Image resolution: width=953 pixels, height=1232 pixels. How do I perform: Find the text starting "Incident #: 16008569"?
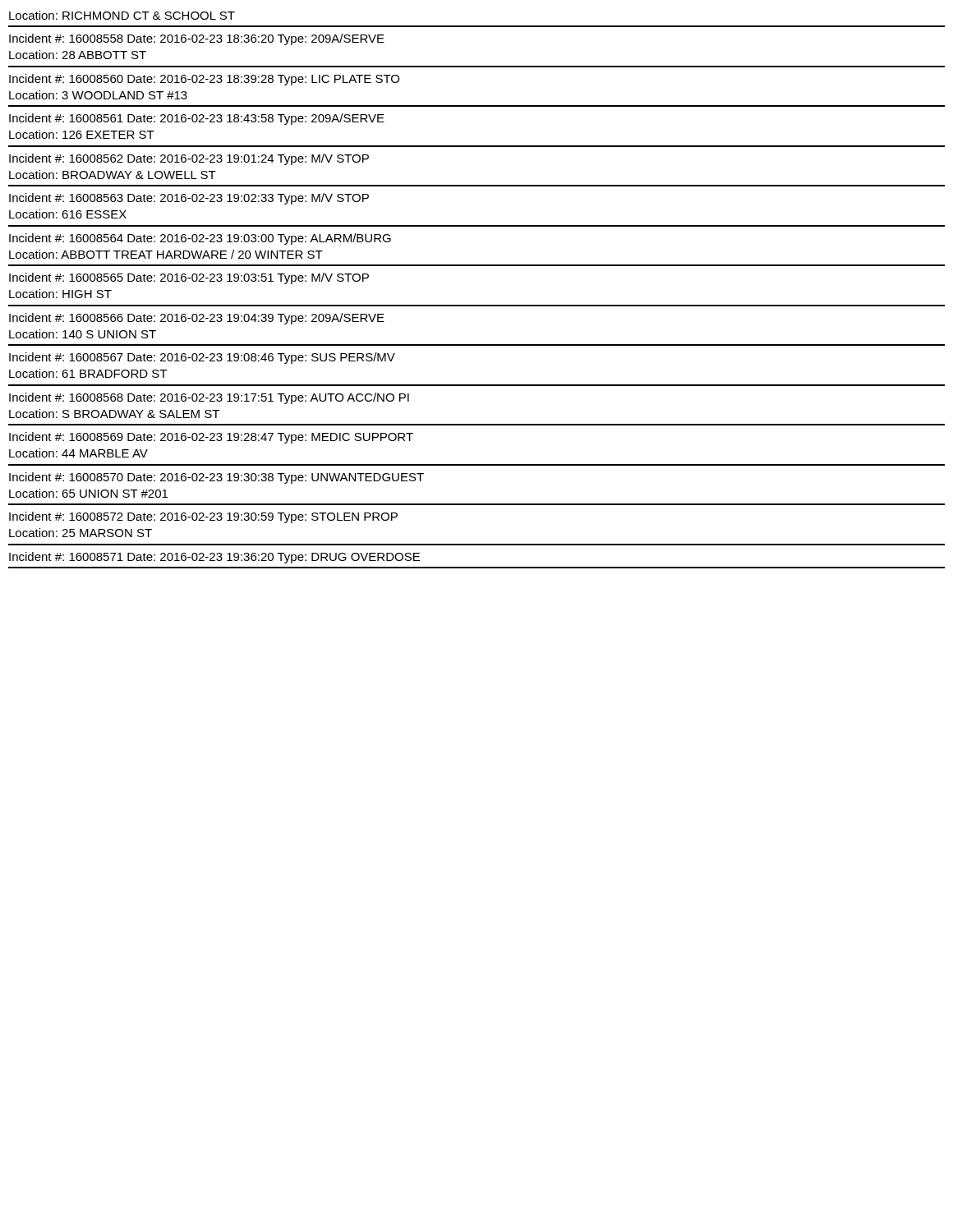(x=211, y=438)
